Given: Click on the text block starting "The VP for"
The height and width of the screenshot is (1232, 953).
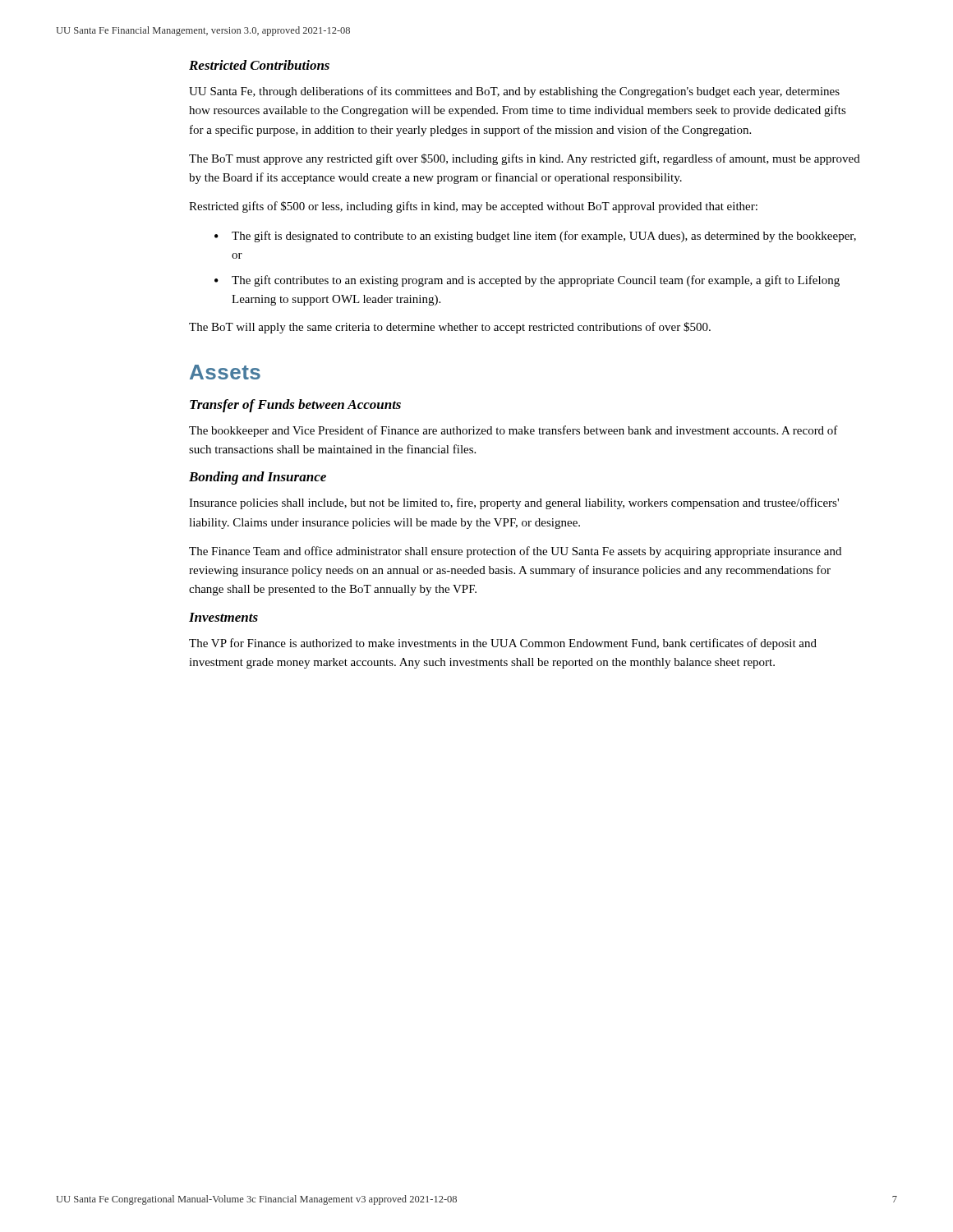Looking at the screenshot, I should click(x=503, y=652).
